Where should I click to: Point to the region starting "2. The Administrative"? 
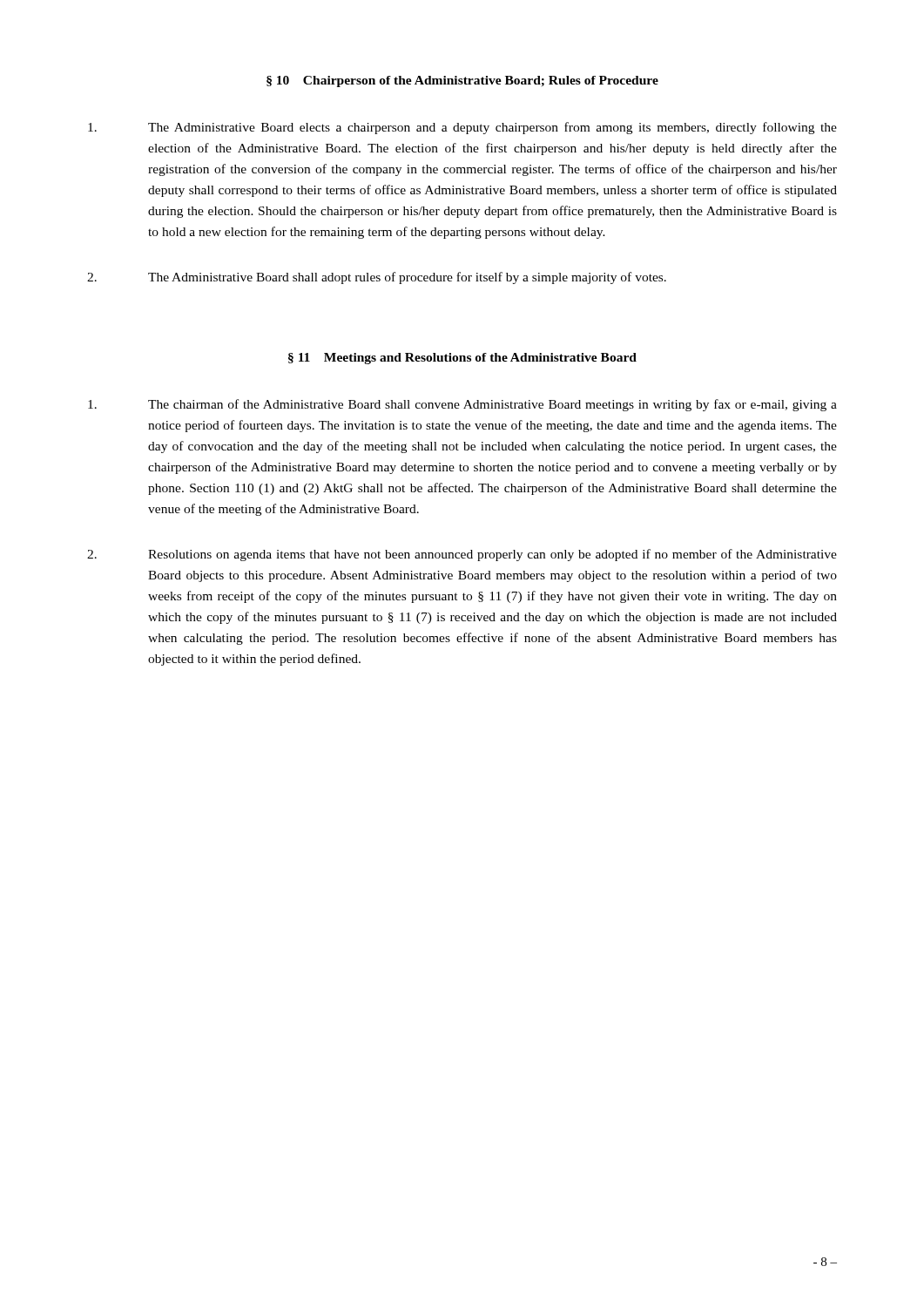(462, 277)
